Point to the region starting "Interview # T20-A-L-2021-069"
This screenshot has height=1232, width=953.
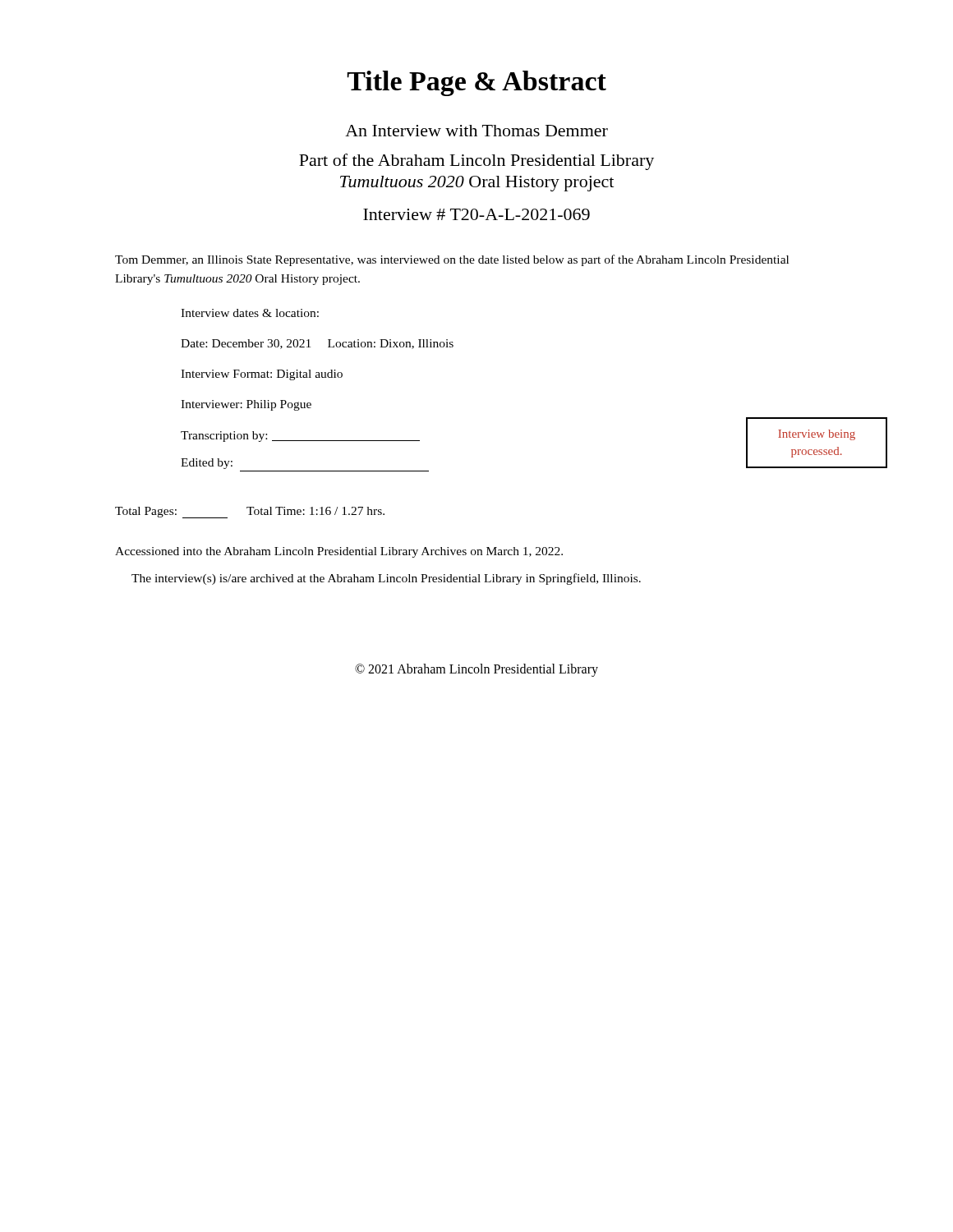[476, 214]
